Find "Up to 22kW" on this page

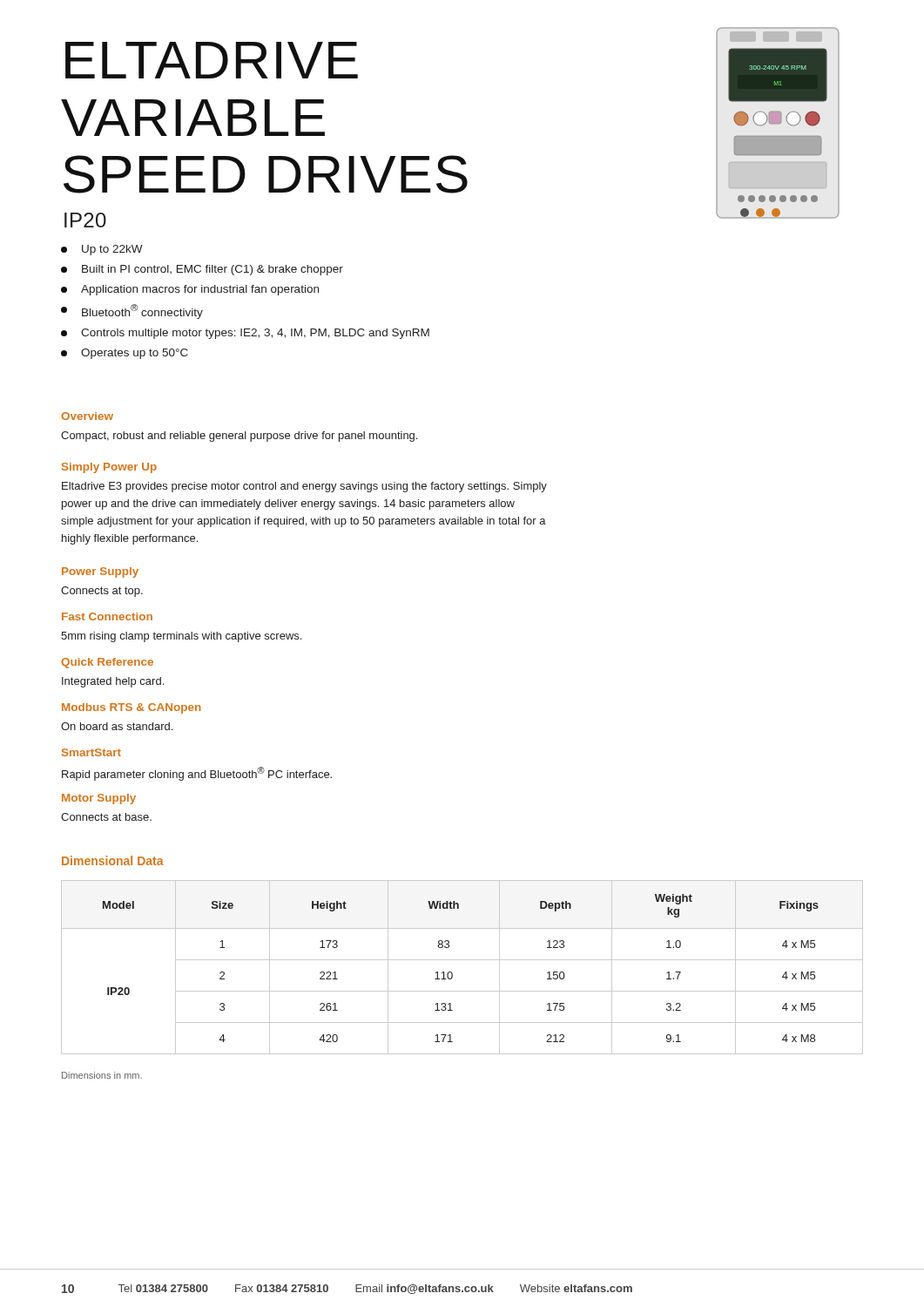point(102,249)
